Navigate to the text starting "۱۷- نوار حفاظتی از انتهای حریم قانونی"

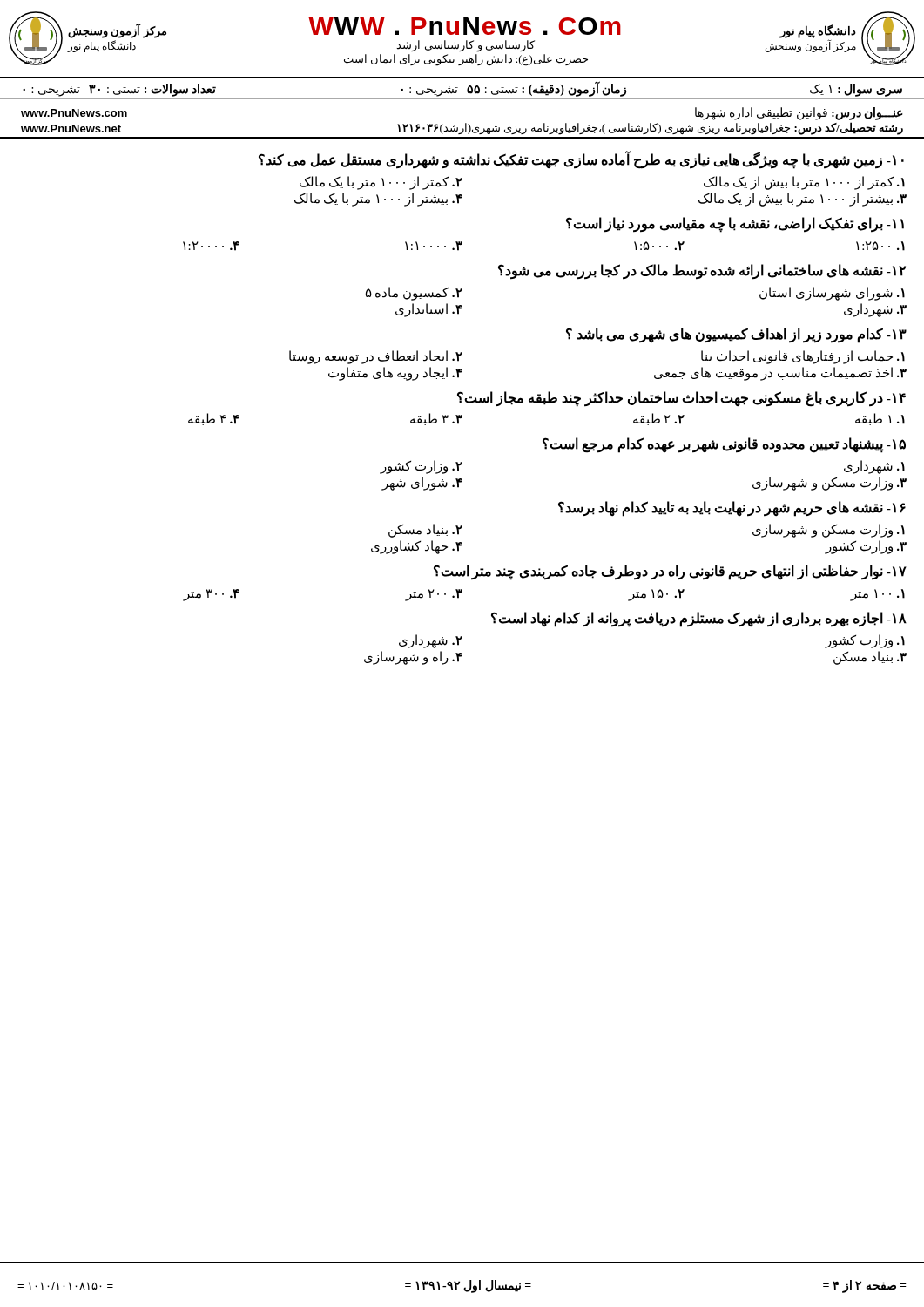[462, 581]
